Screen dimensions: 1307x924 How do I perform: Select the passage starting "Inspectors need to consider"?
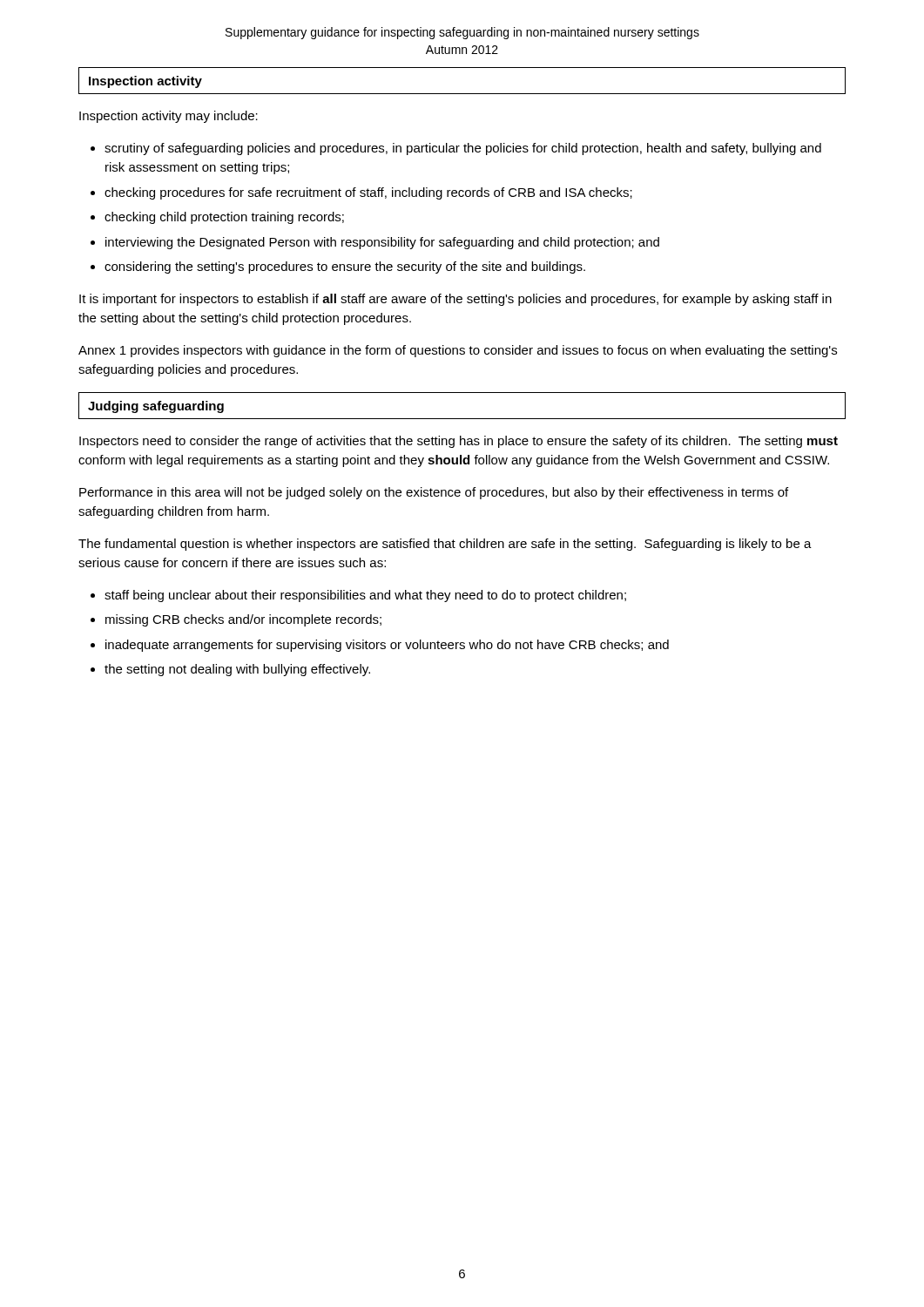point(458,450)
